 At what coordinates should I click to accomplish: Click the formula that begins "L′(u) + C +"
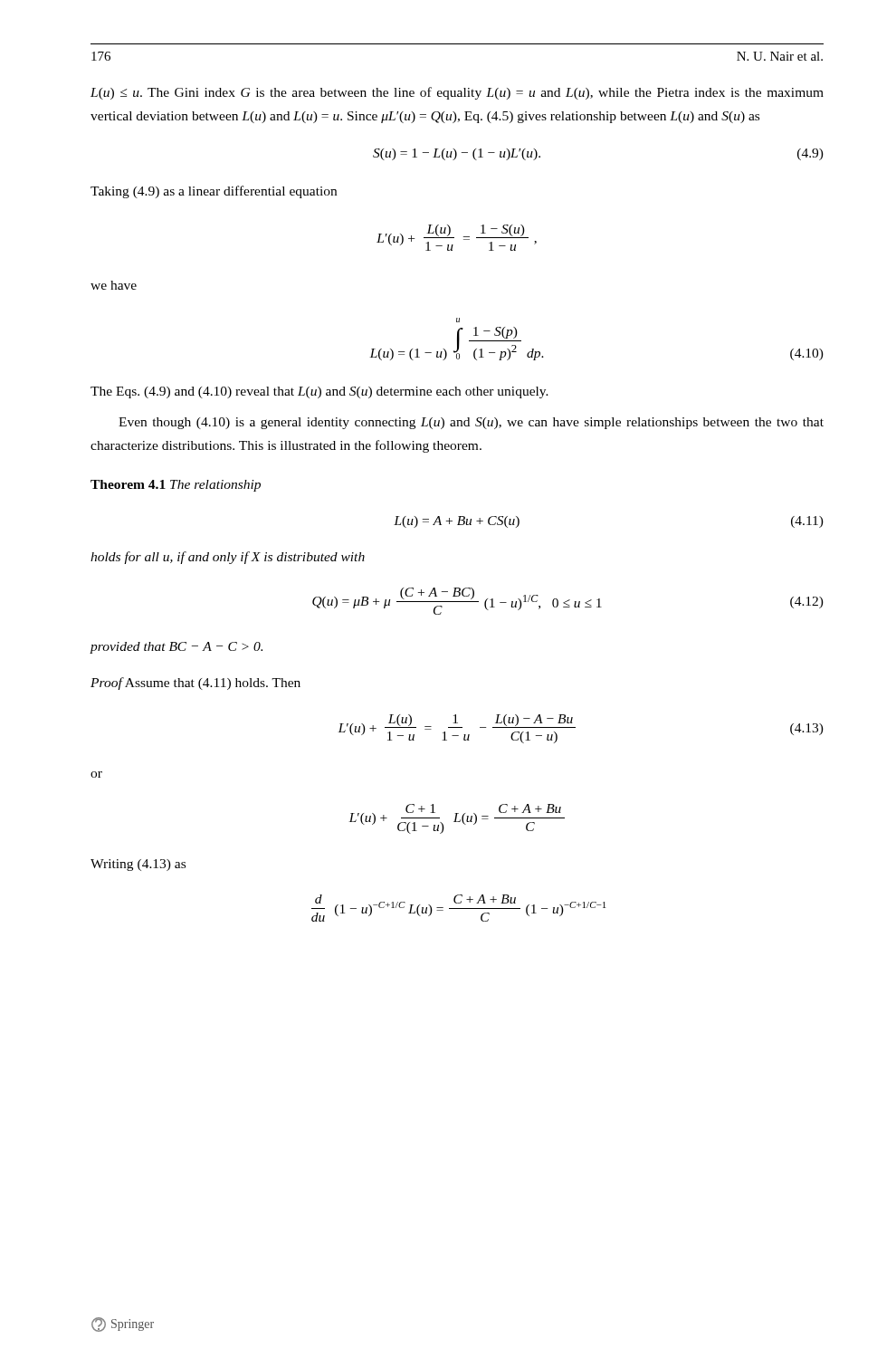pos(457,818)
